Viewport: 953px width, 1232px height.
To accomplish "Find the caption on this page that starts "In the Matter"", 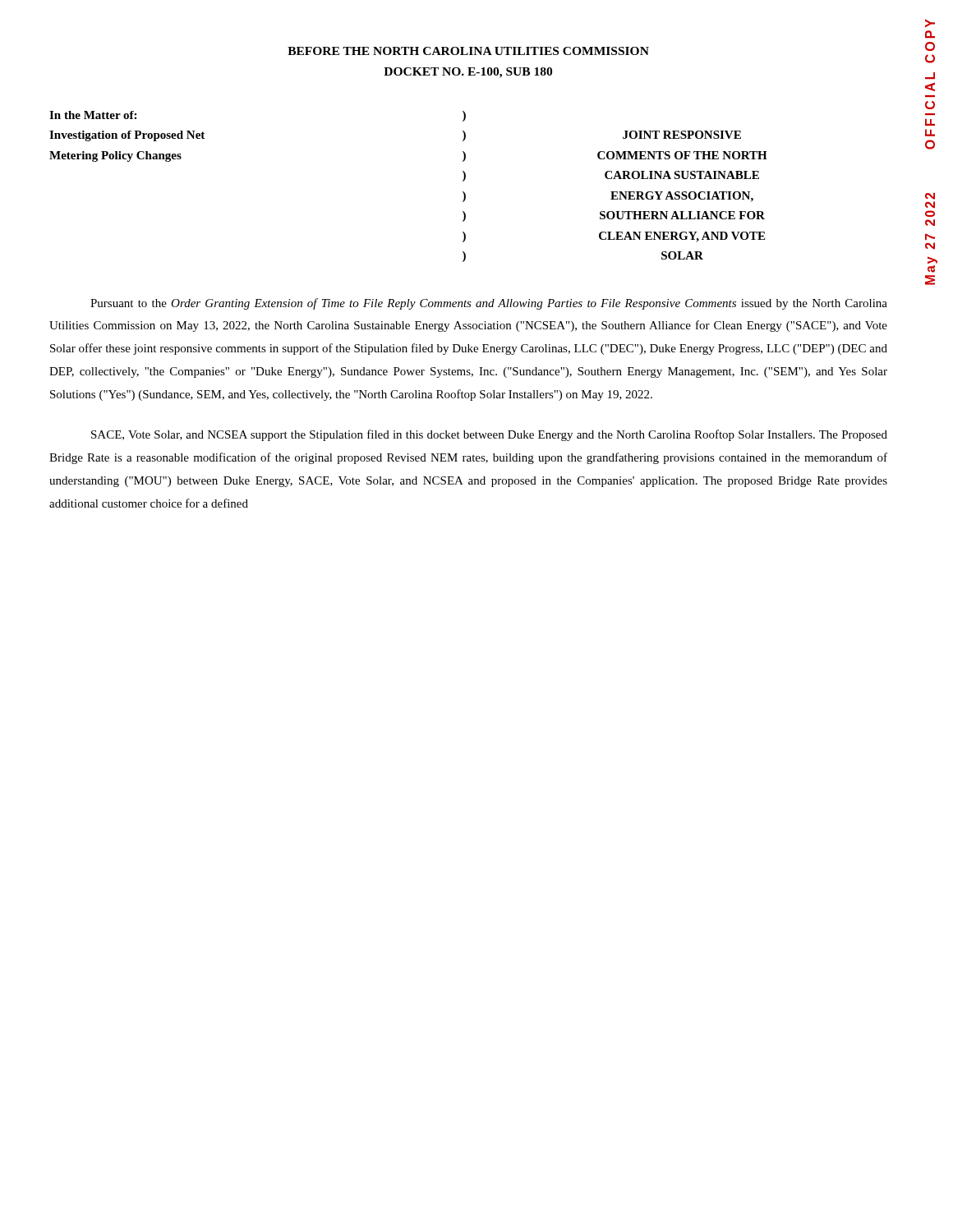I will click(468, 185).
